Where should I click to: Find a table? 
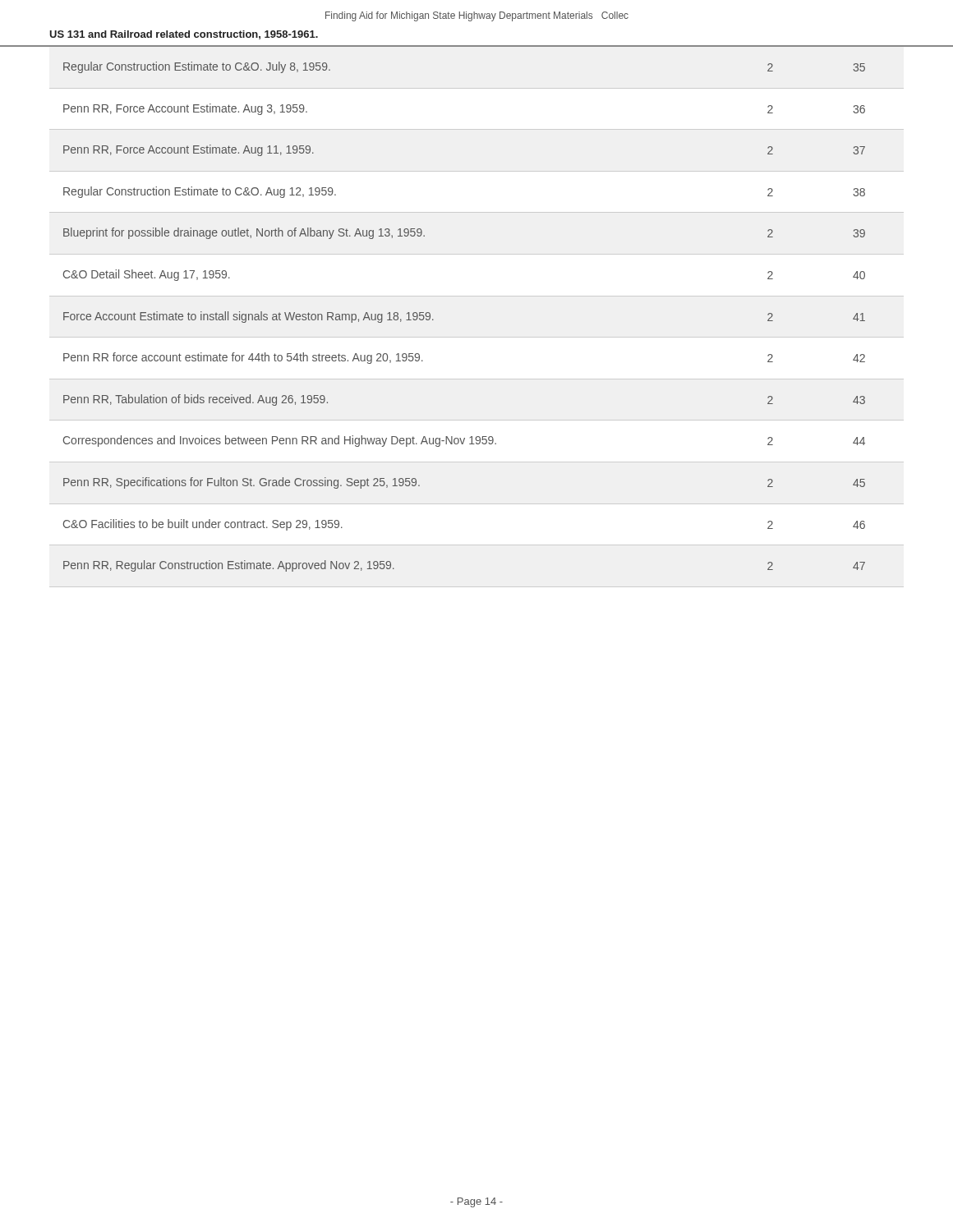click(476, 317)
